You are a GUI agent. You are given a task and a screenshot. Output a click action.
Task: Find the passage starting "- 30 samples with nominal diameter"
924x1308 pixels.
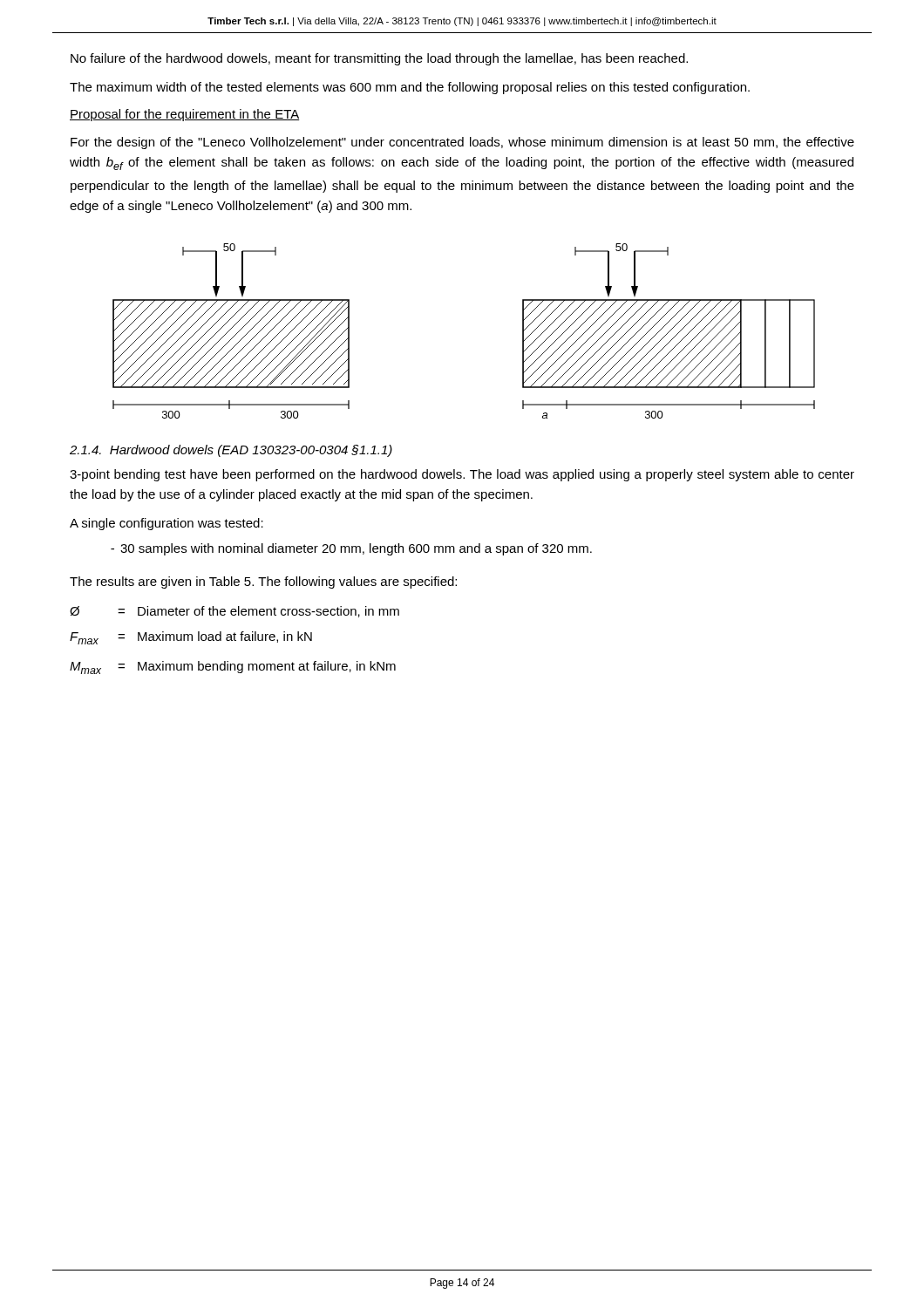[331, 549]
